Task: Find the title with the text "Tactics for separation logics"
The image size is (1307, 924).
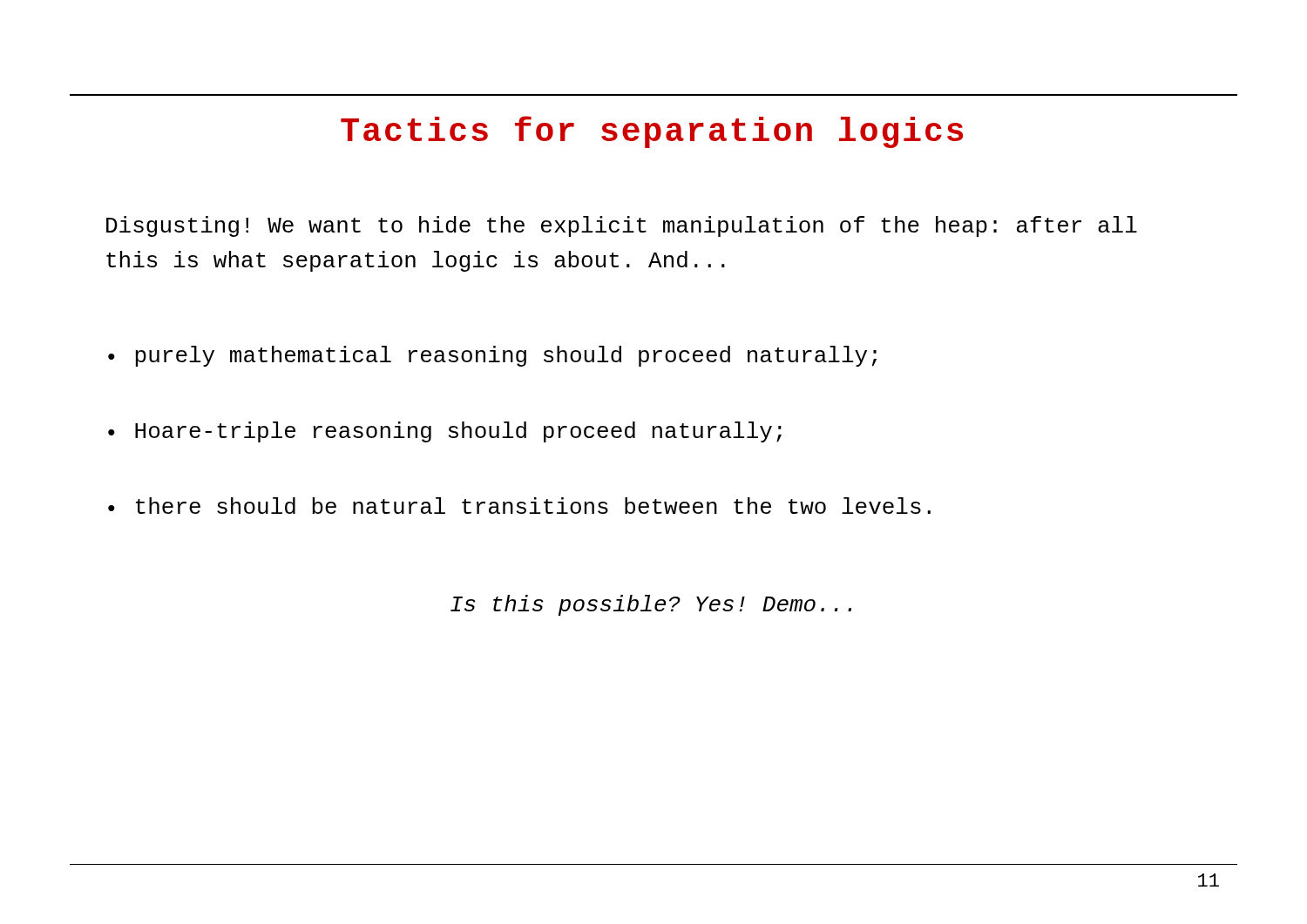Action: (654, 130)
